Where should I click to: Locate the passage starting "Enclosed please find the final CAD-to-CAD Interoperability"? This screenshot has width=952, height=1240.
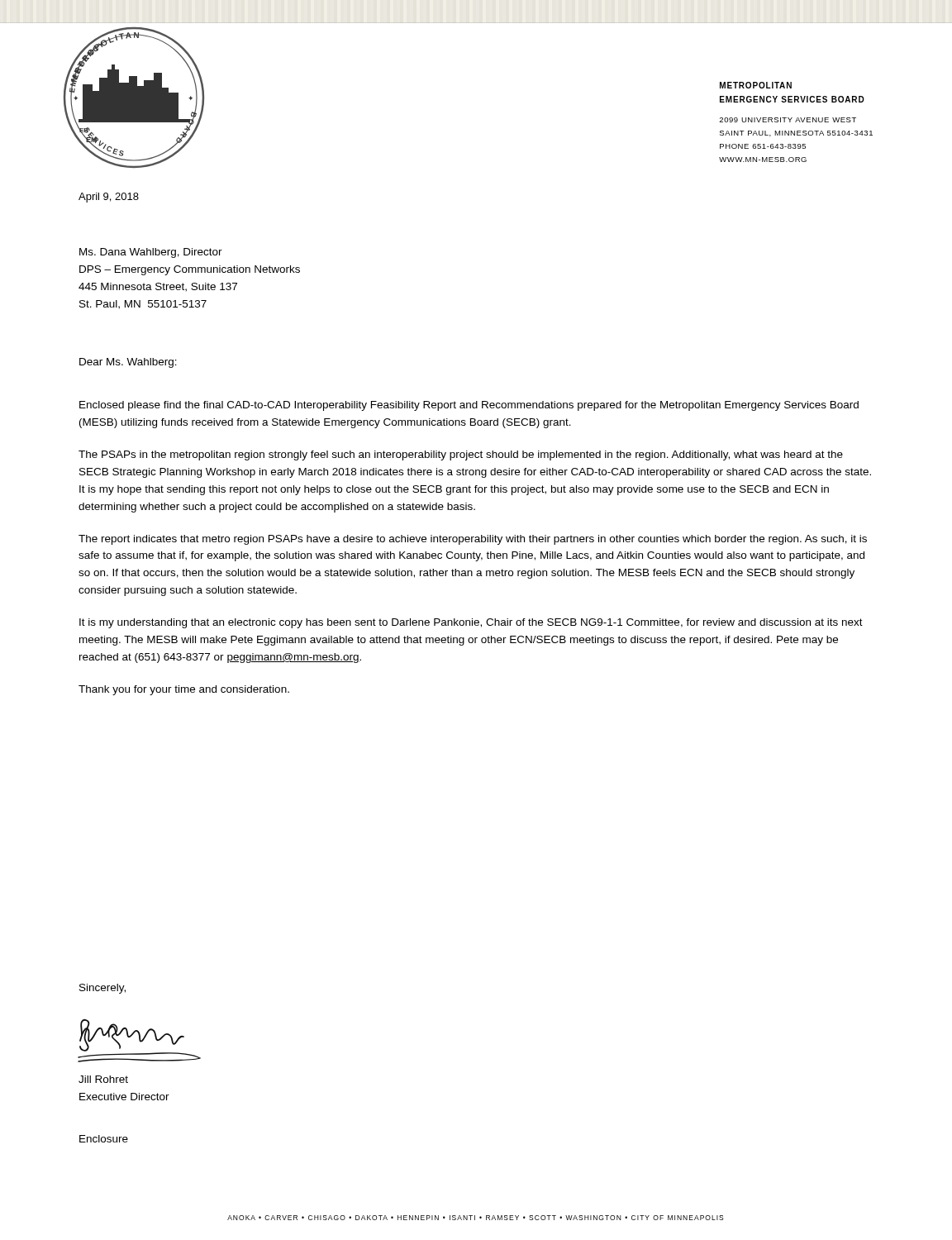(476, 548)
